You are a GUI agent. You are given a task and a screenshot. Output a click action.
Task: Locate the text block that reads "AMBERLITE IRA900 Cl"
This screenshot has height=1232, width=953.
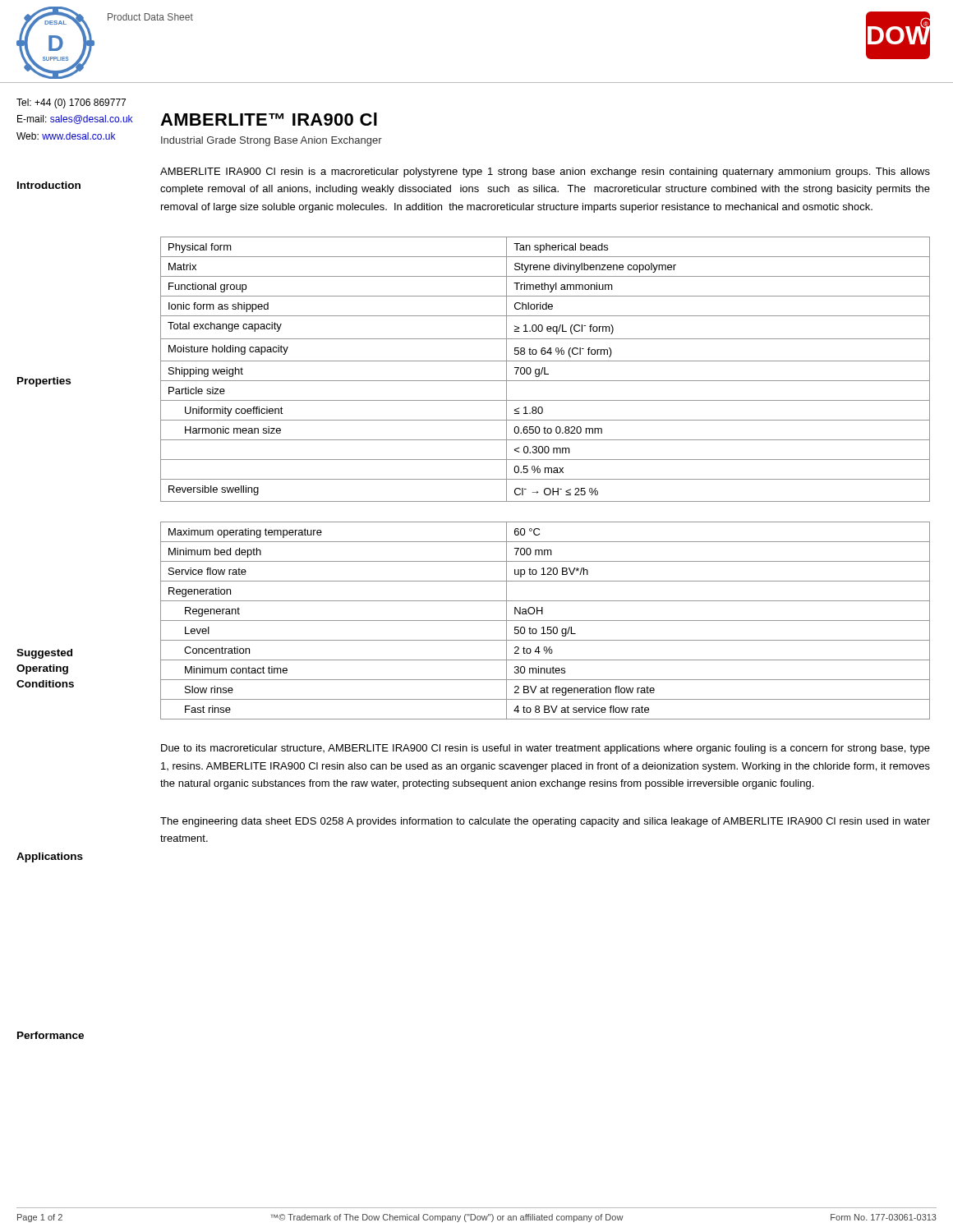point(545,189)
